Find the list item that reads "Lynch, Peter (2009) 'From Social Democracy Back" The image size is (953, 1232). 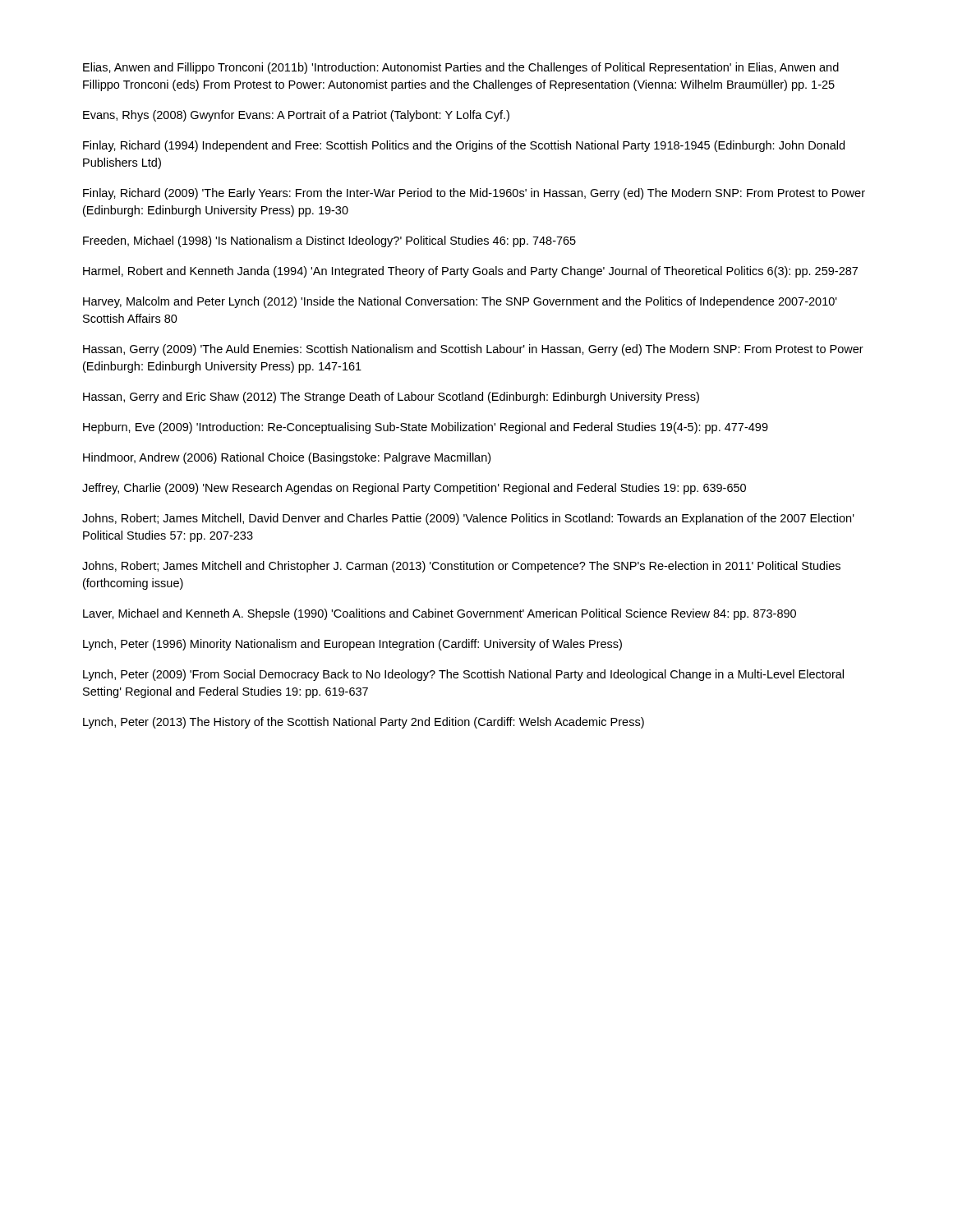(x=463, y=683)
